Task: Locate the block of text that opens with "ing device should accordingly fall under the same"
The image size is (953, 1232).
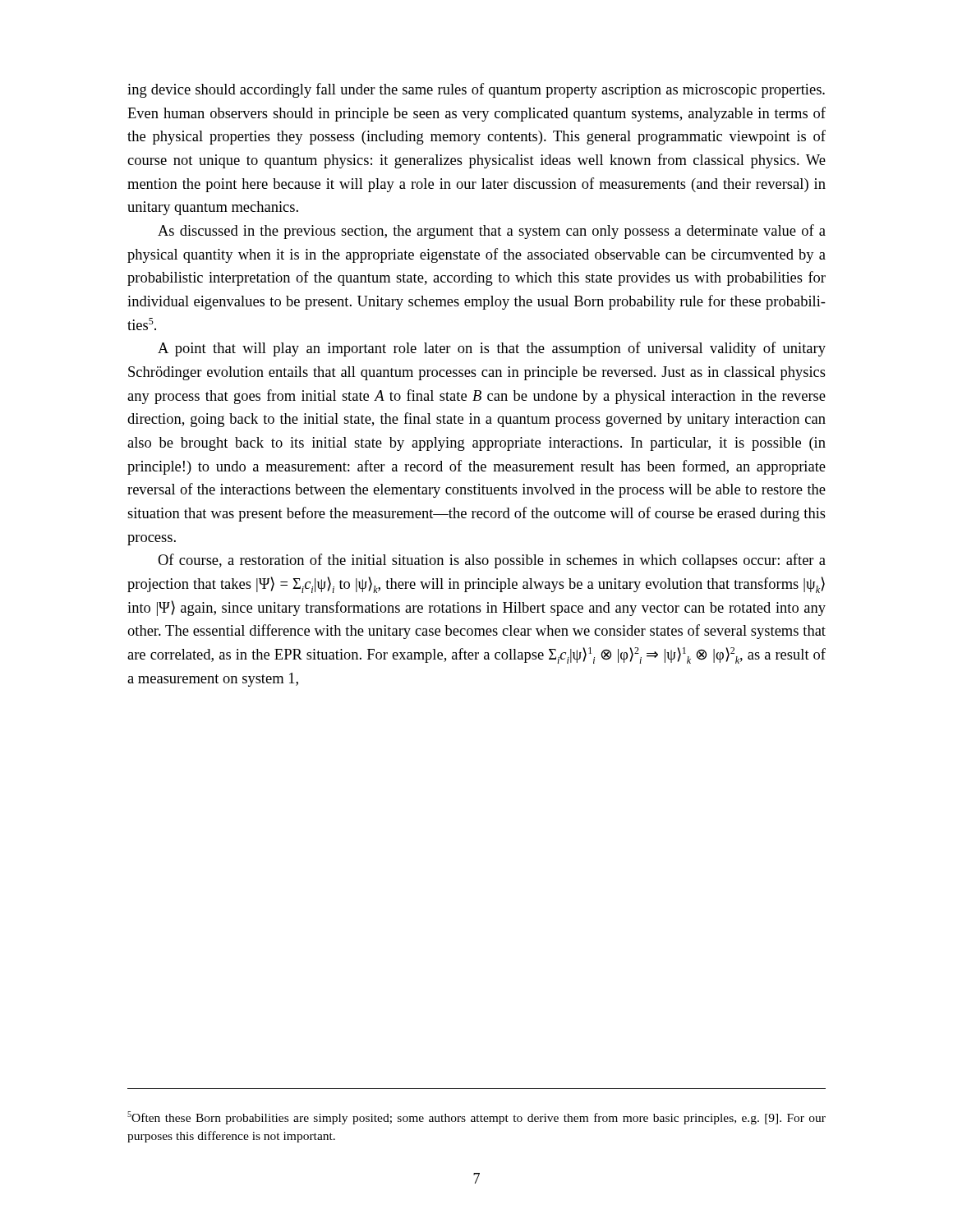Action: pyautogui.click(x=476, y=149)
